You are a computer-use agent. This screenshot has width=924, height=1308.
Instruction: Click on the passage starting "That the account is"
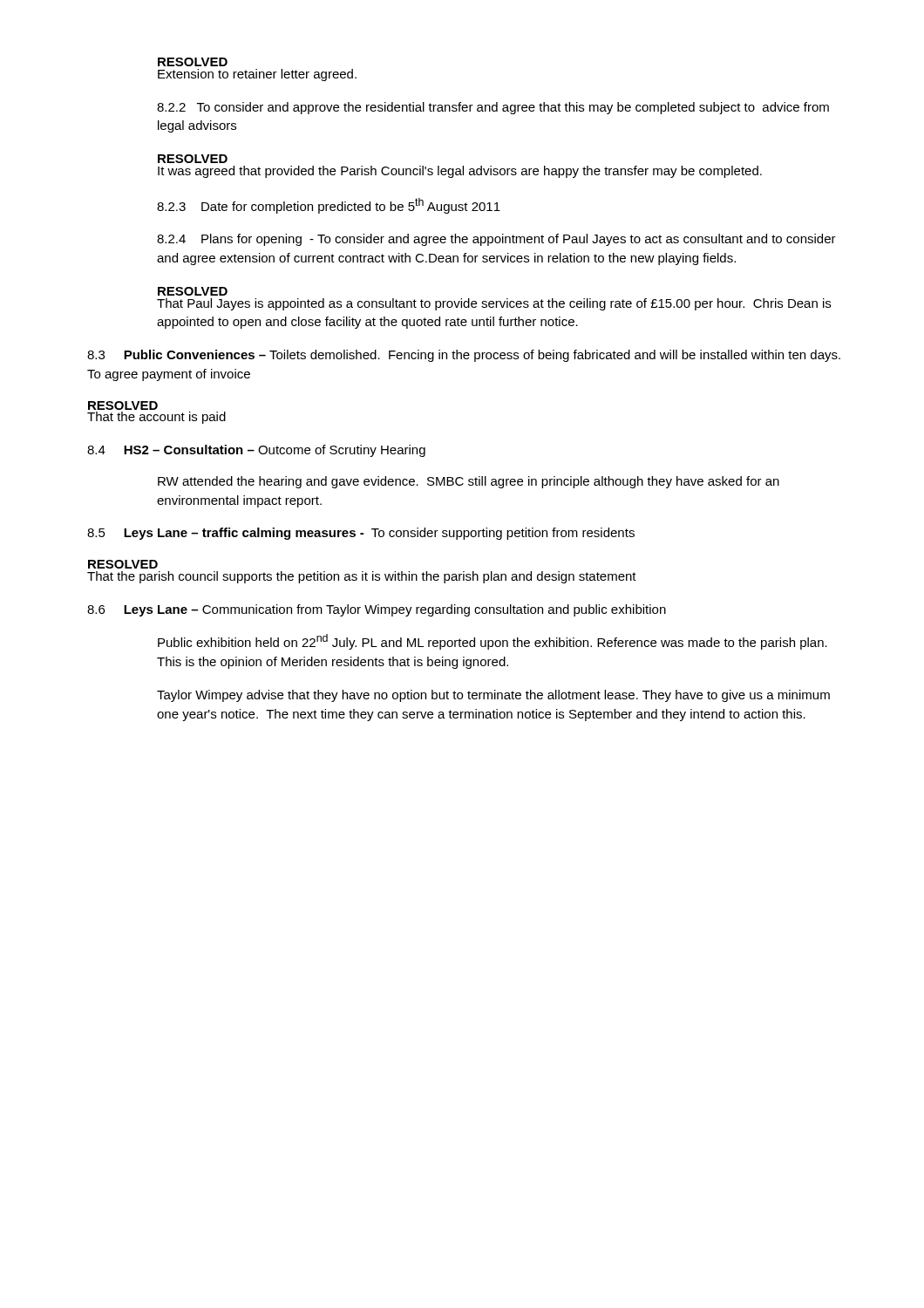pos(157,417)
